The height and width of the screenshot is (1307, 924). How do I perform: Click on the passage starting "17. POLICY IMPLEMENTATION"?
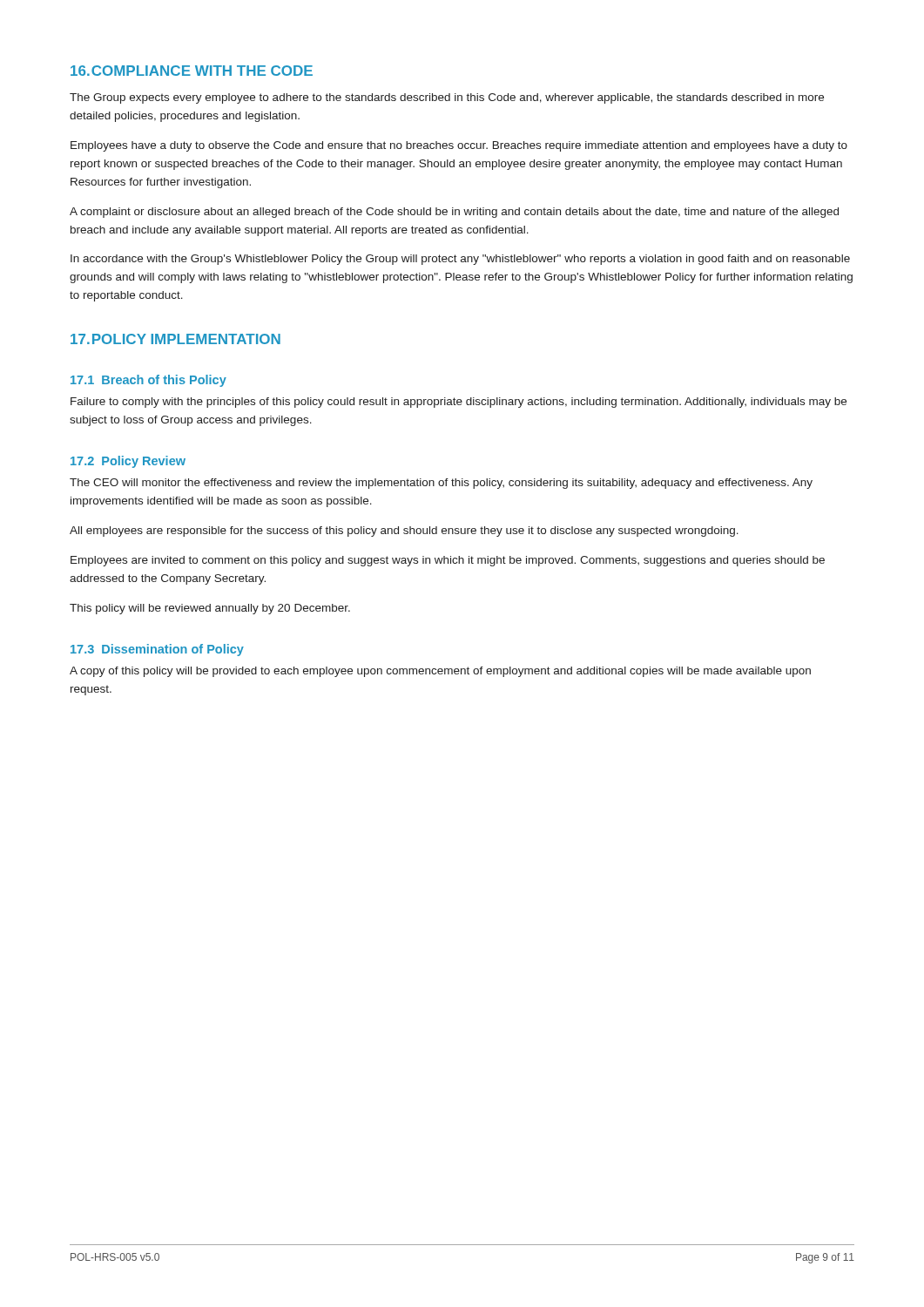click(x=175, y=340)
